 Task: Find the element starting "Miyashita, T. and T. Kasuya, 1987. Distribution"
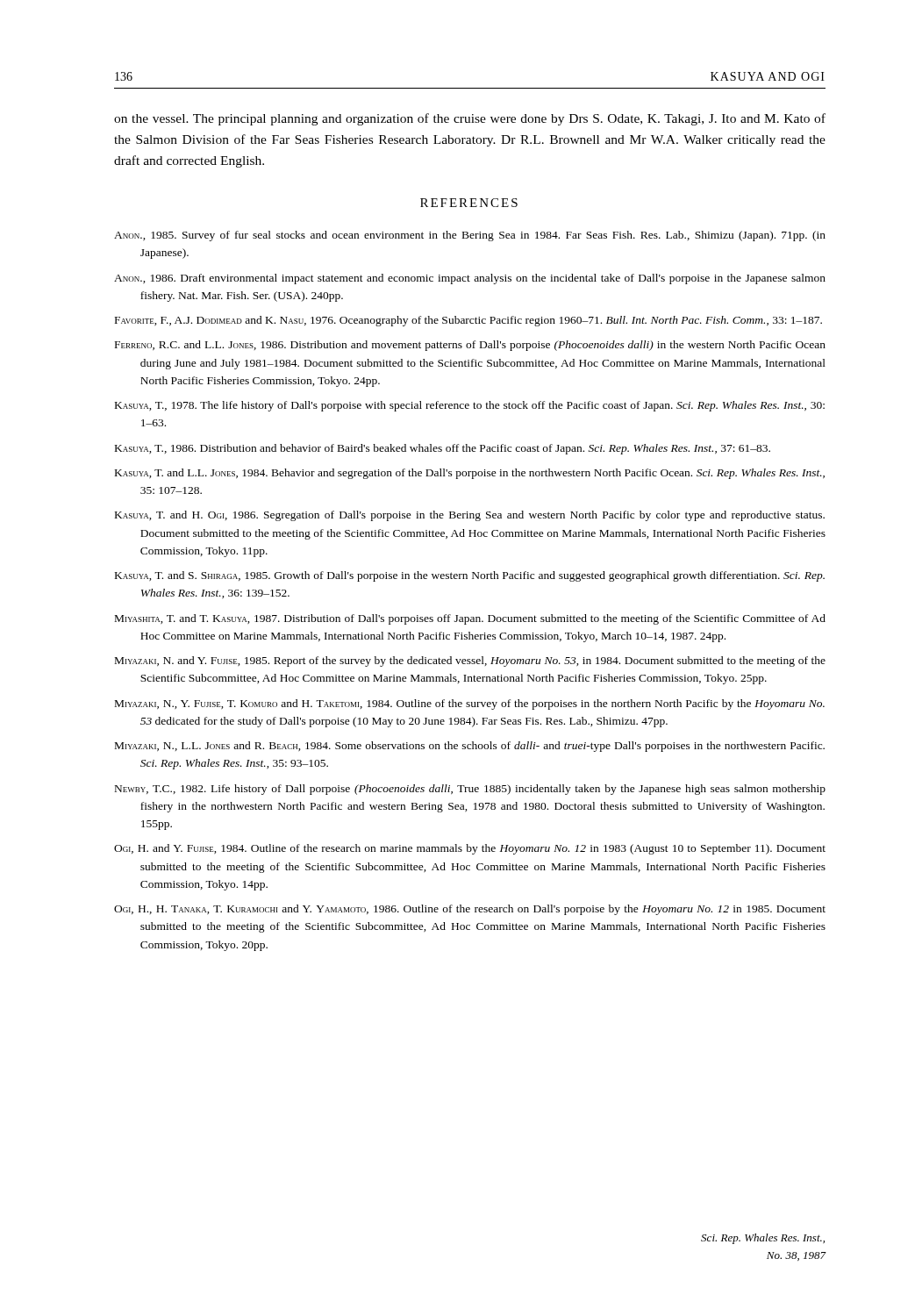470,627
